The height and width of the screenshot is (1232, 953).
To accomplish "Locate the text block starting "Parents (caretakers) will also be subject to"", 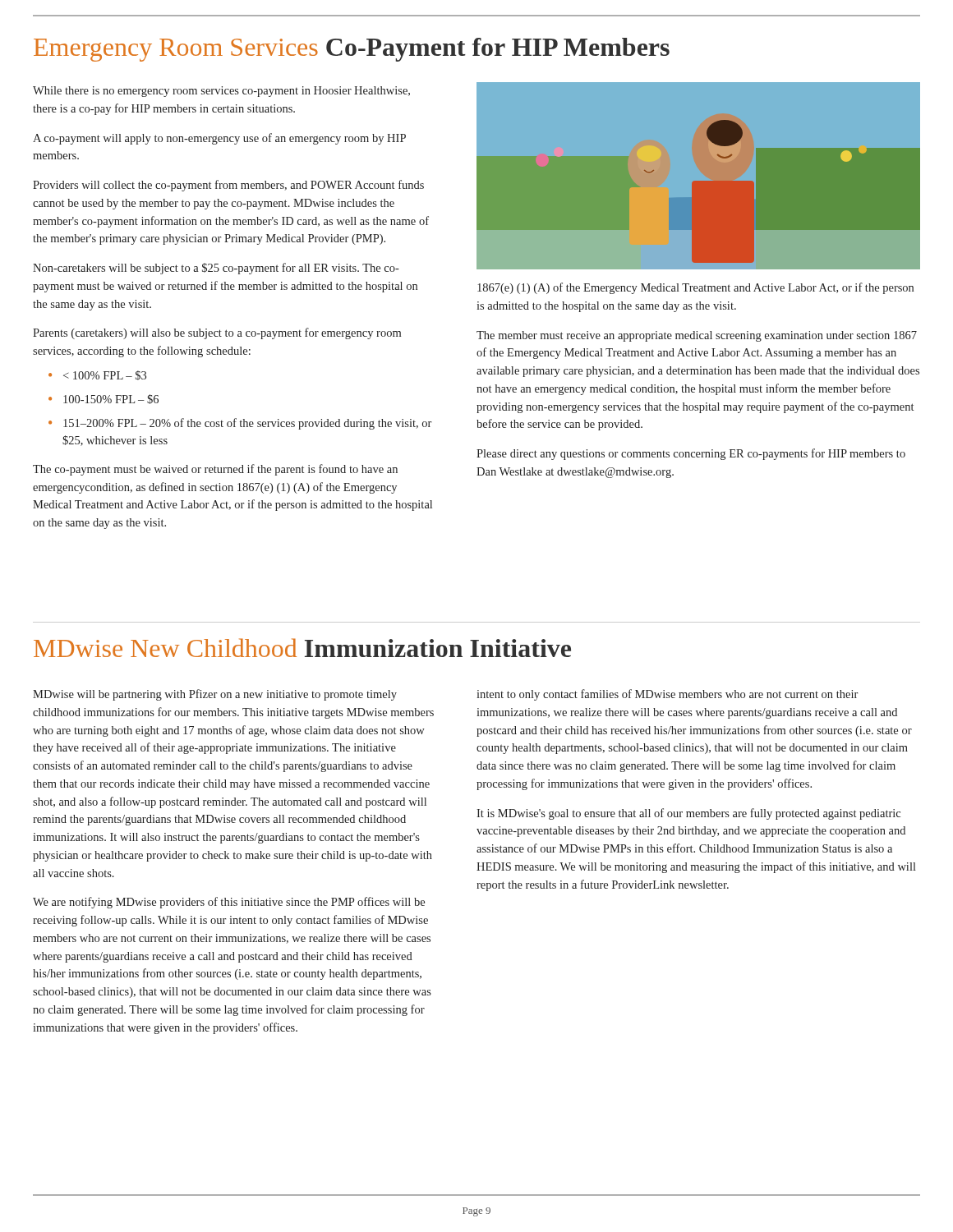I will coord(217,342).
